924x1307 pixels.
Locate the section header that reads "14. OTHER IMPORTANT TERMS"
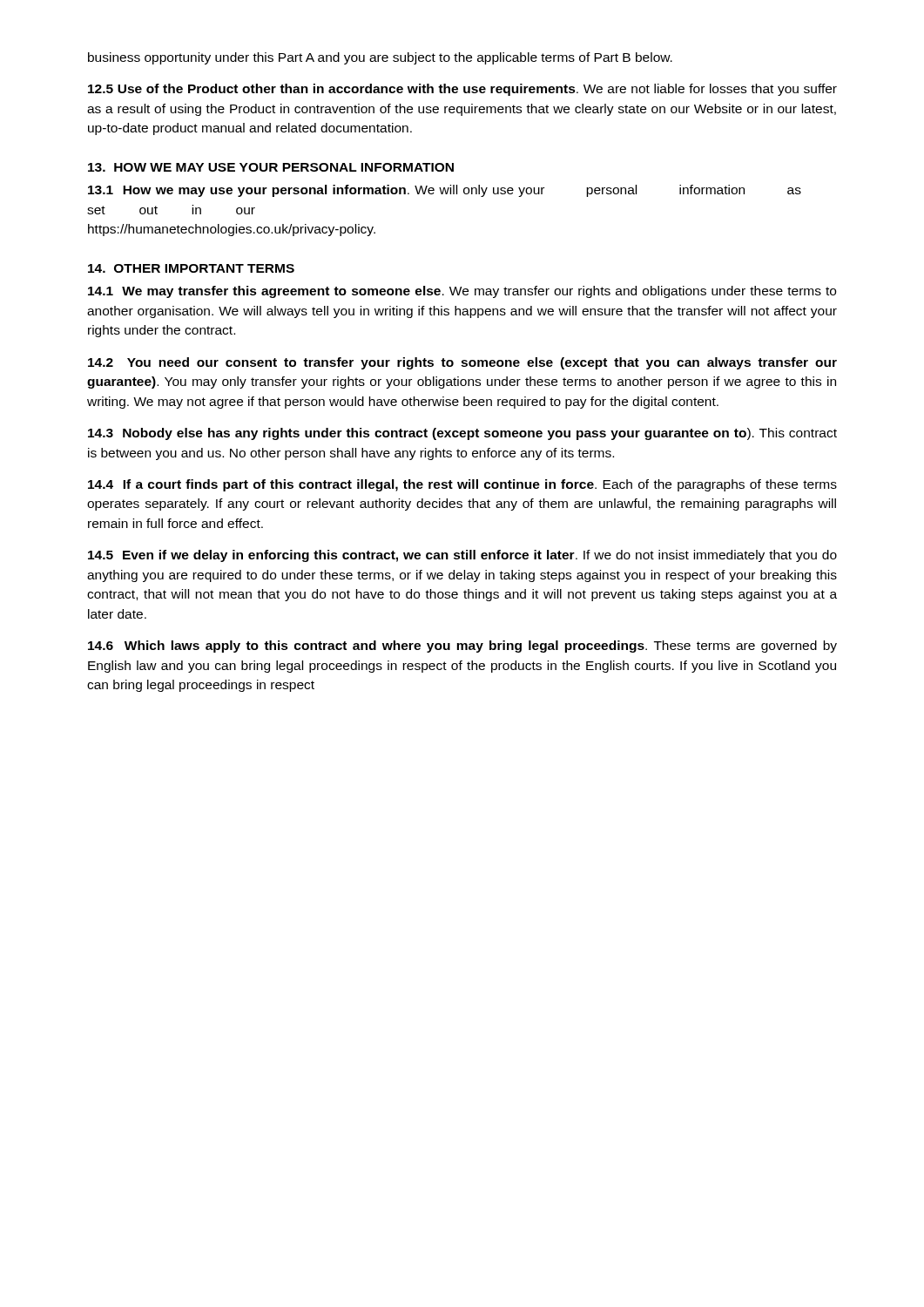[x=191, y=268]
